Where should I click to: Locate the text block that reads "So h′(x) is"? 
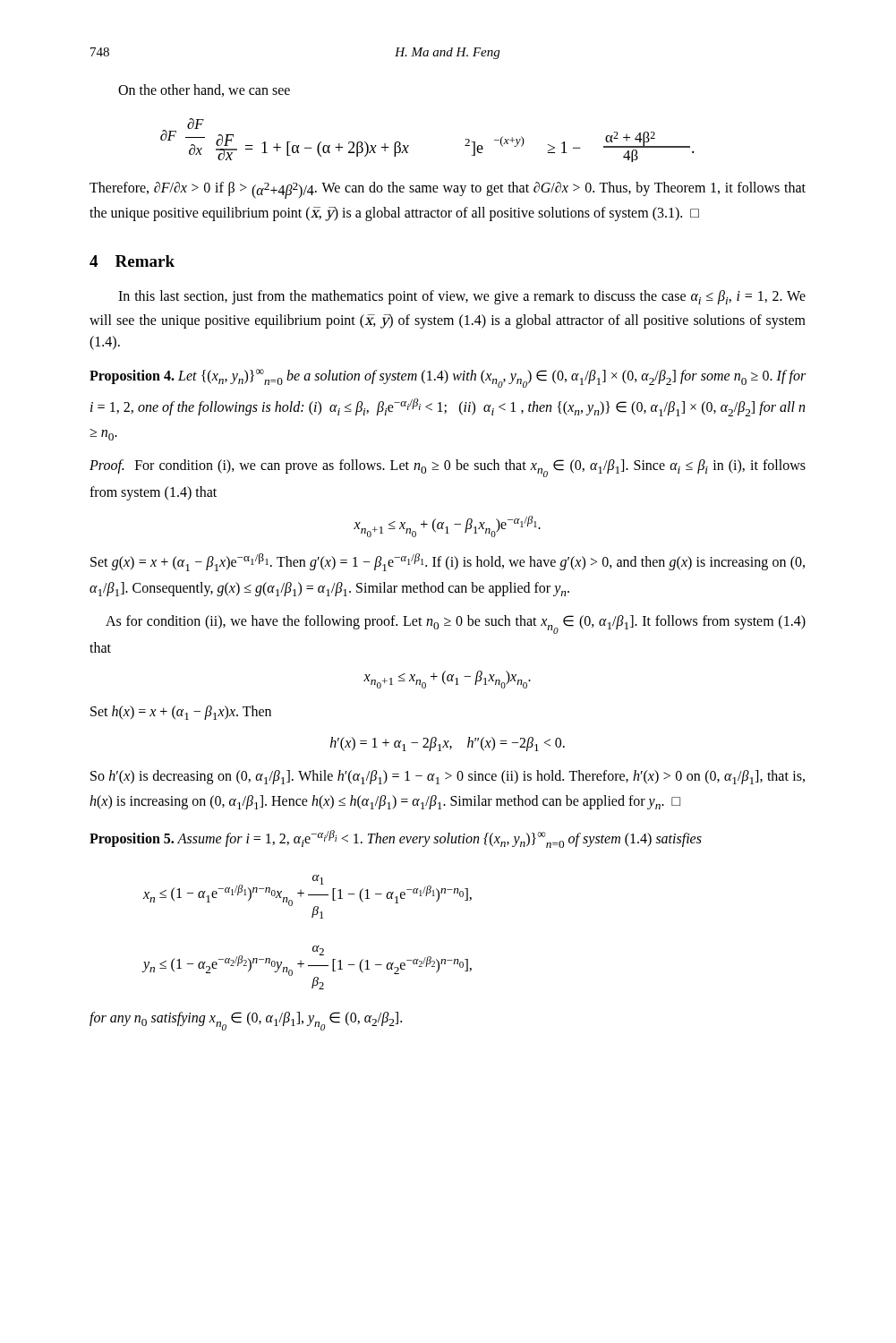pos(448,790)
